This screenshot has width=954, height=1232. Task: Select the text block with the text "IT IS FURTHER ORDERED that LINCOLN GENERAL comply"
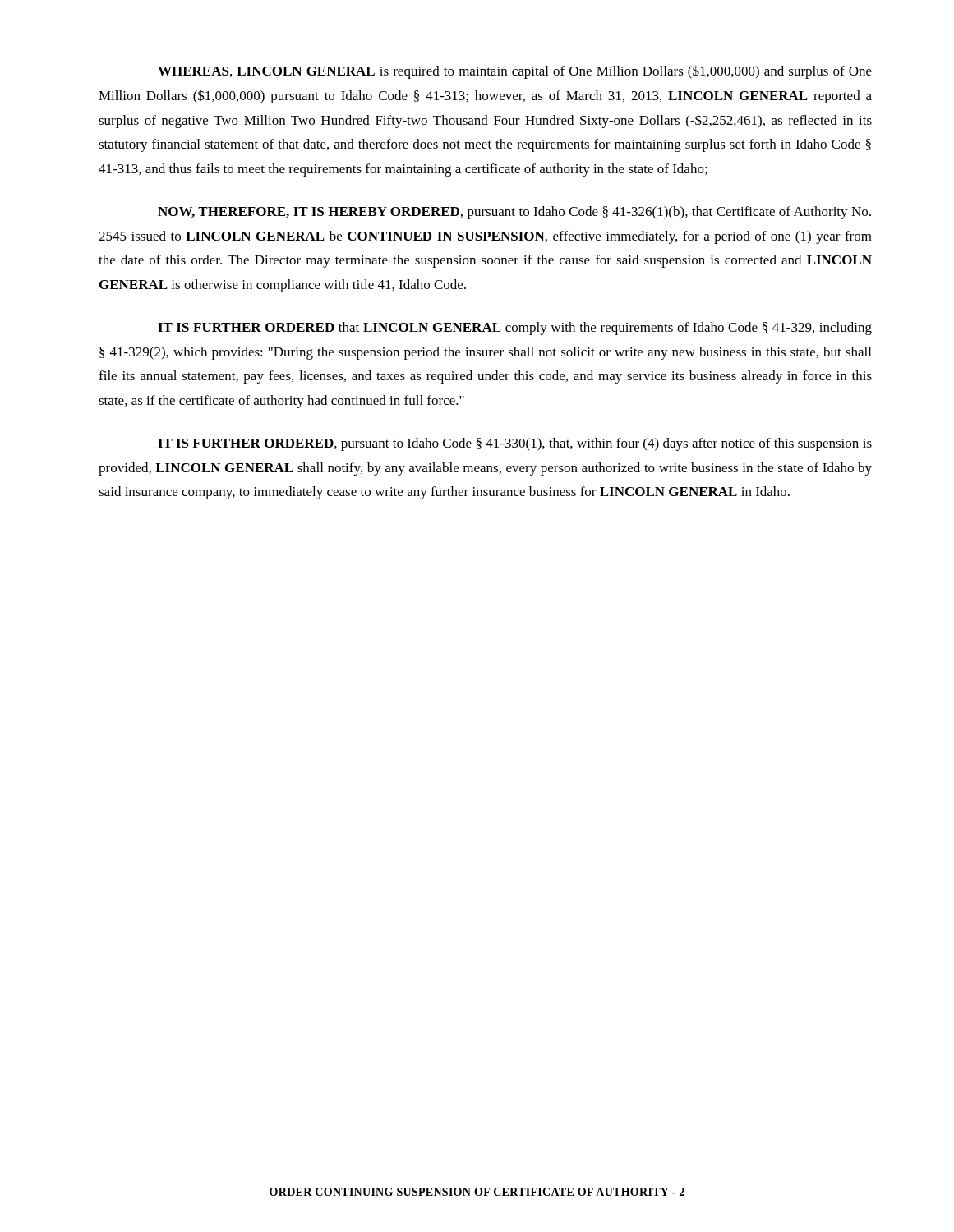(485, 364)
